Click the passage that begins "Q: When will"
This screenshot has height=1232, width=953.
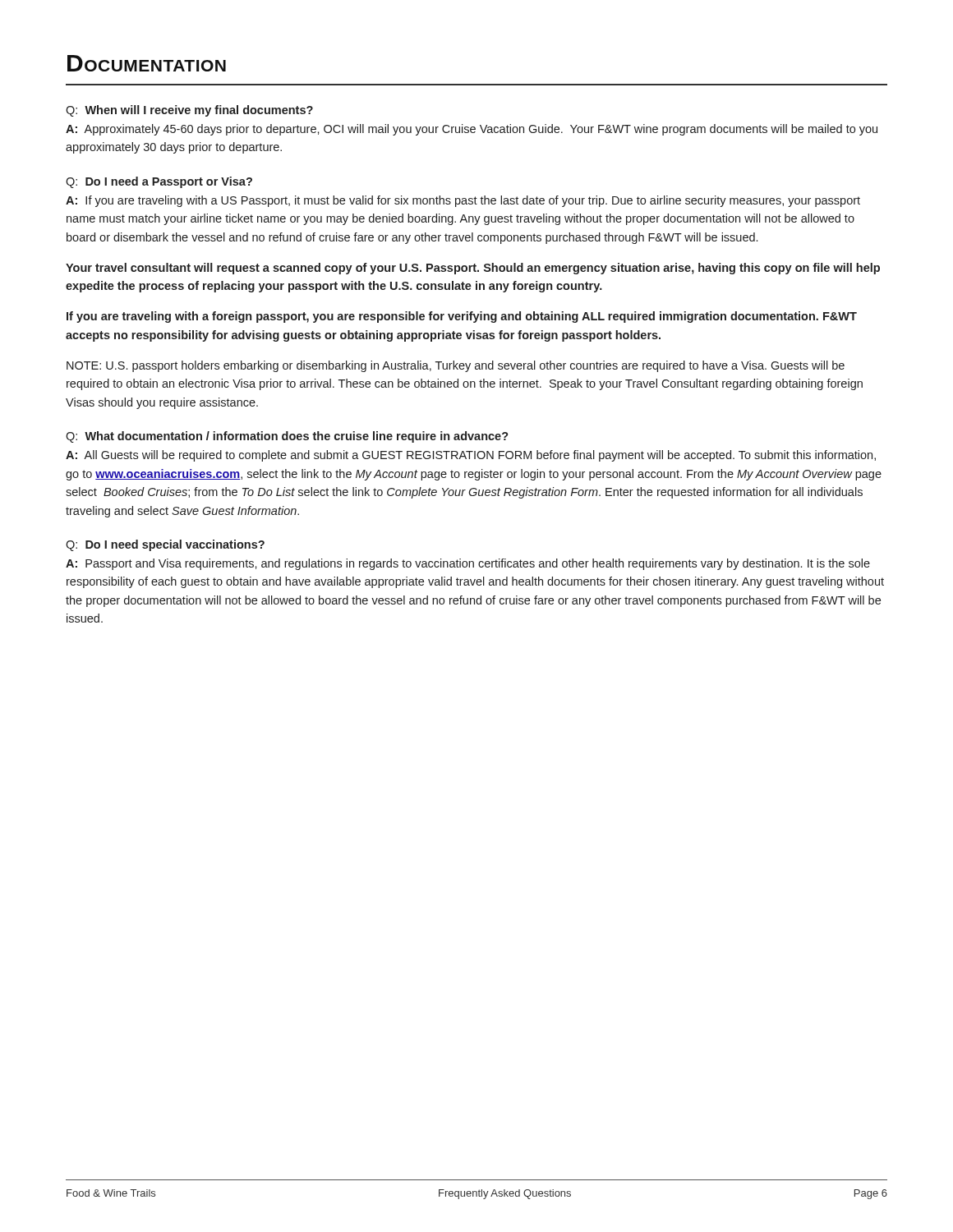pos(476,130)
